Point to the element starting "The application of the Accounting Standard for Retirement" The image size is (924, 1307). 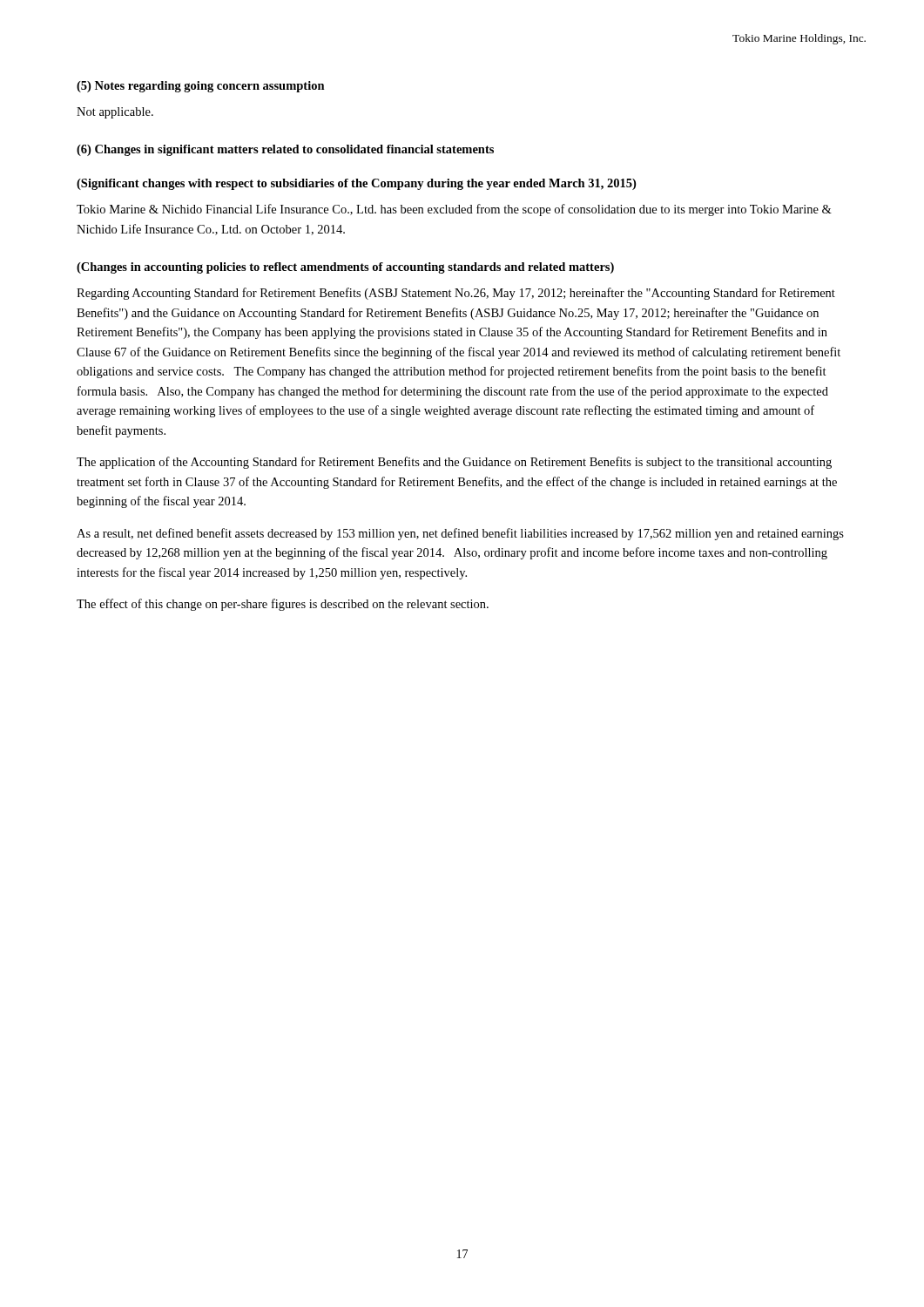pos(457,481)
